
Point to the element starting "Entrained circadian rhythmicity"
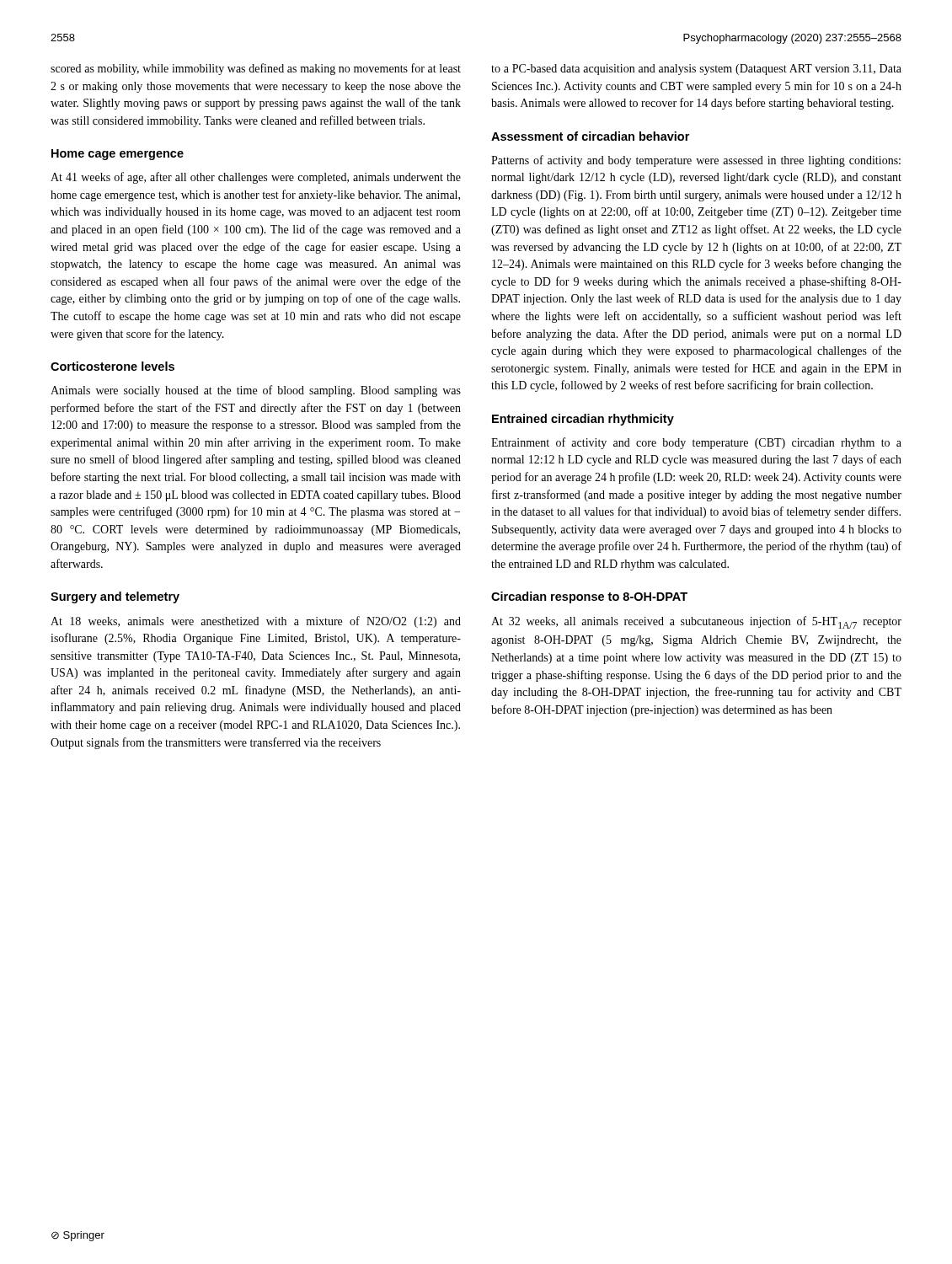[x=582, y=419]
